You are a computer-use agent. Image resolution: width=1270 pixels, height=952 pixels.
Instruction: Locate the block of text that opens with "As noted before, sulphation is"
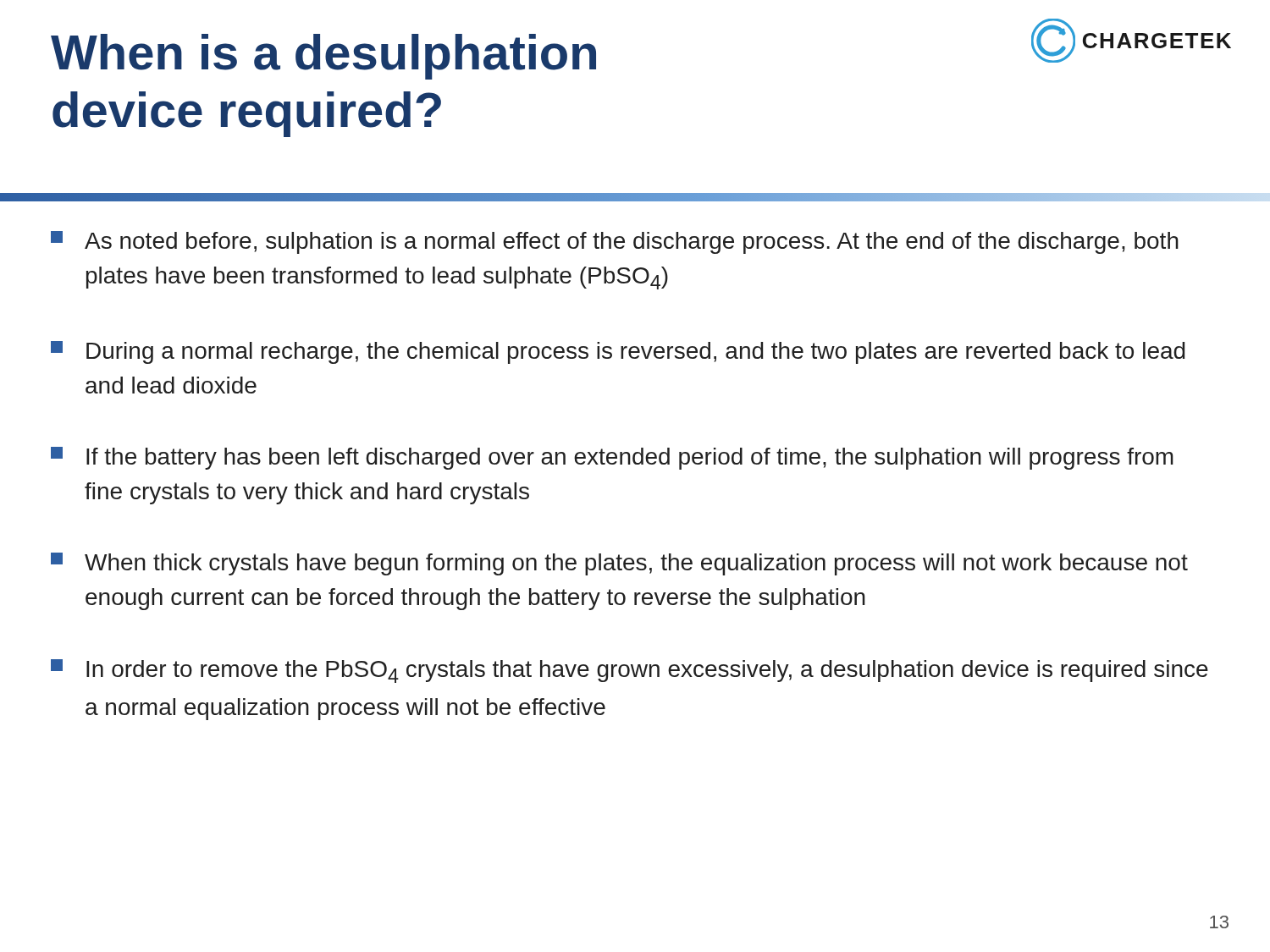[635, 261]
